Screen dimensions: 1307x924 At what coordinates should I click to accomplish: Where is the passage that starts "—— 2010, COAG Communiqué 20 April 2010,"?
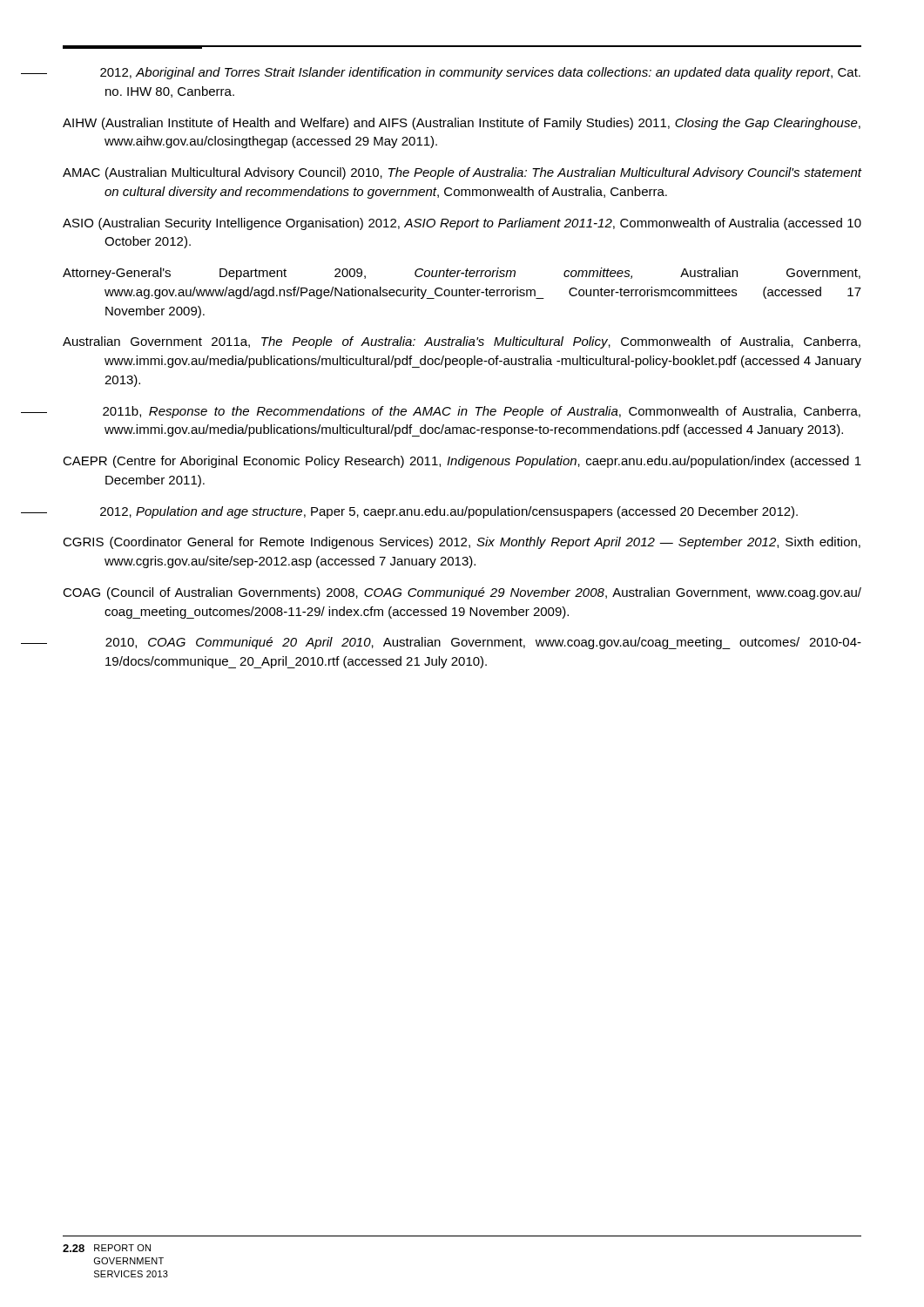(462, 651)
